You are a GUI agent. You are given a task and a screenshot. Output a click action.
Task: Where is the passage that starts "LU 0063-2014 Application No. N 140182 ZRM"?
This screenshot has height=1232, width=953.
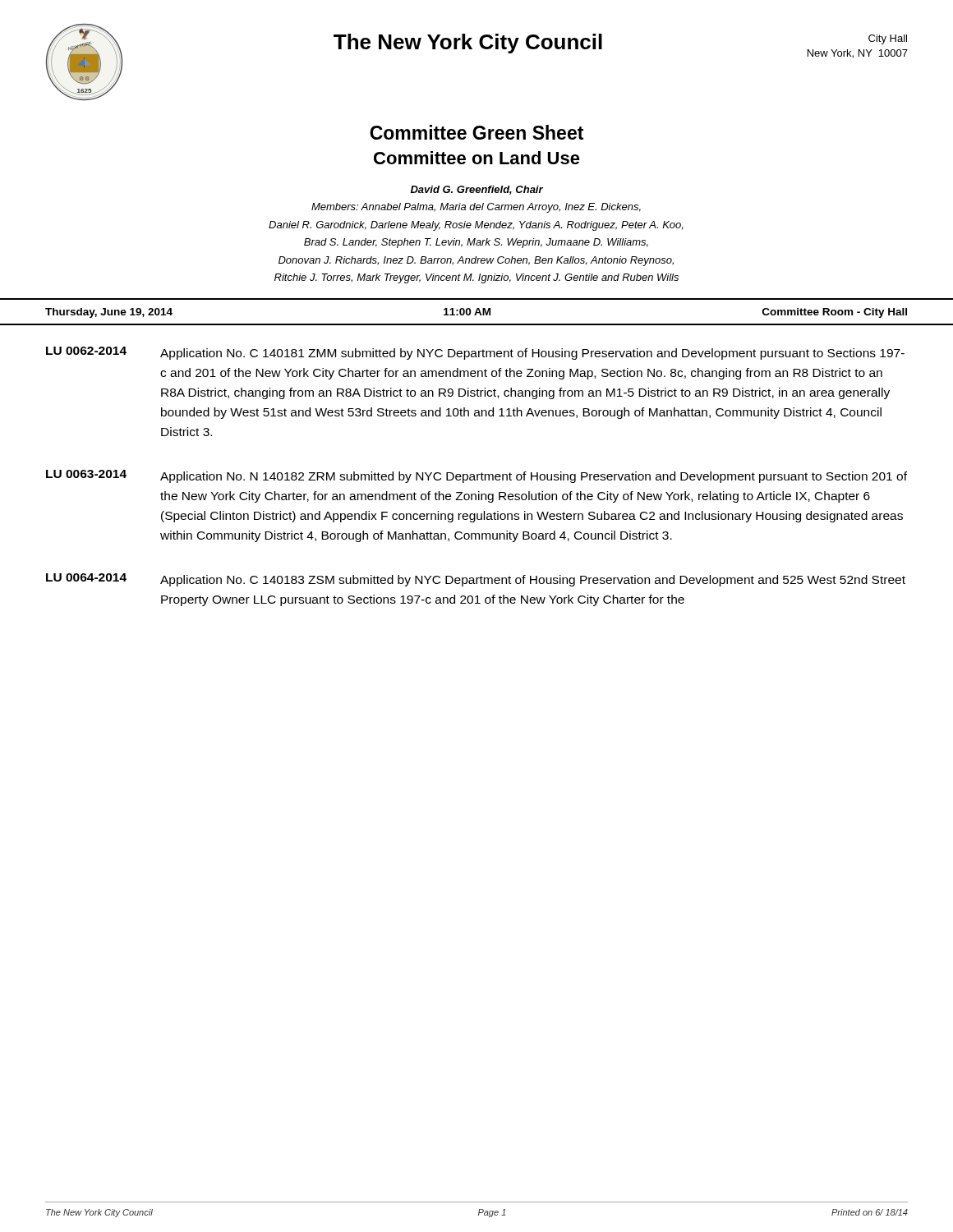476,506
